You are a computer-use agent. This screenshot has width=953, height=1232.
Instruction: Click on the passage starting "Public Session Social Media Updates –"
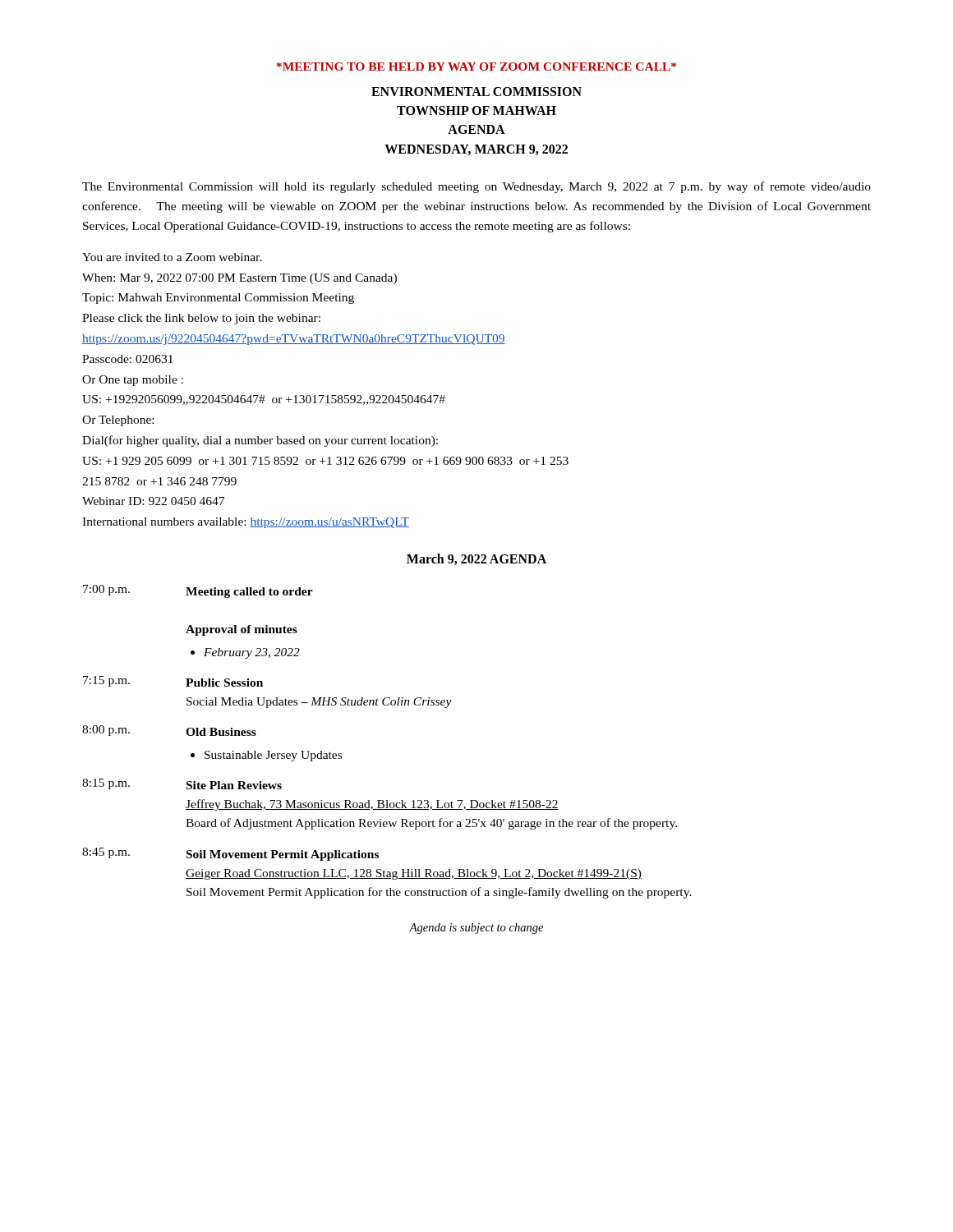click(x=318, y=692)
